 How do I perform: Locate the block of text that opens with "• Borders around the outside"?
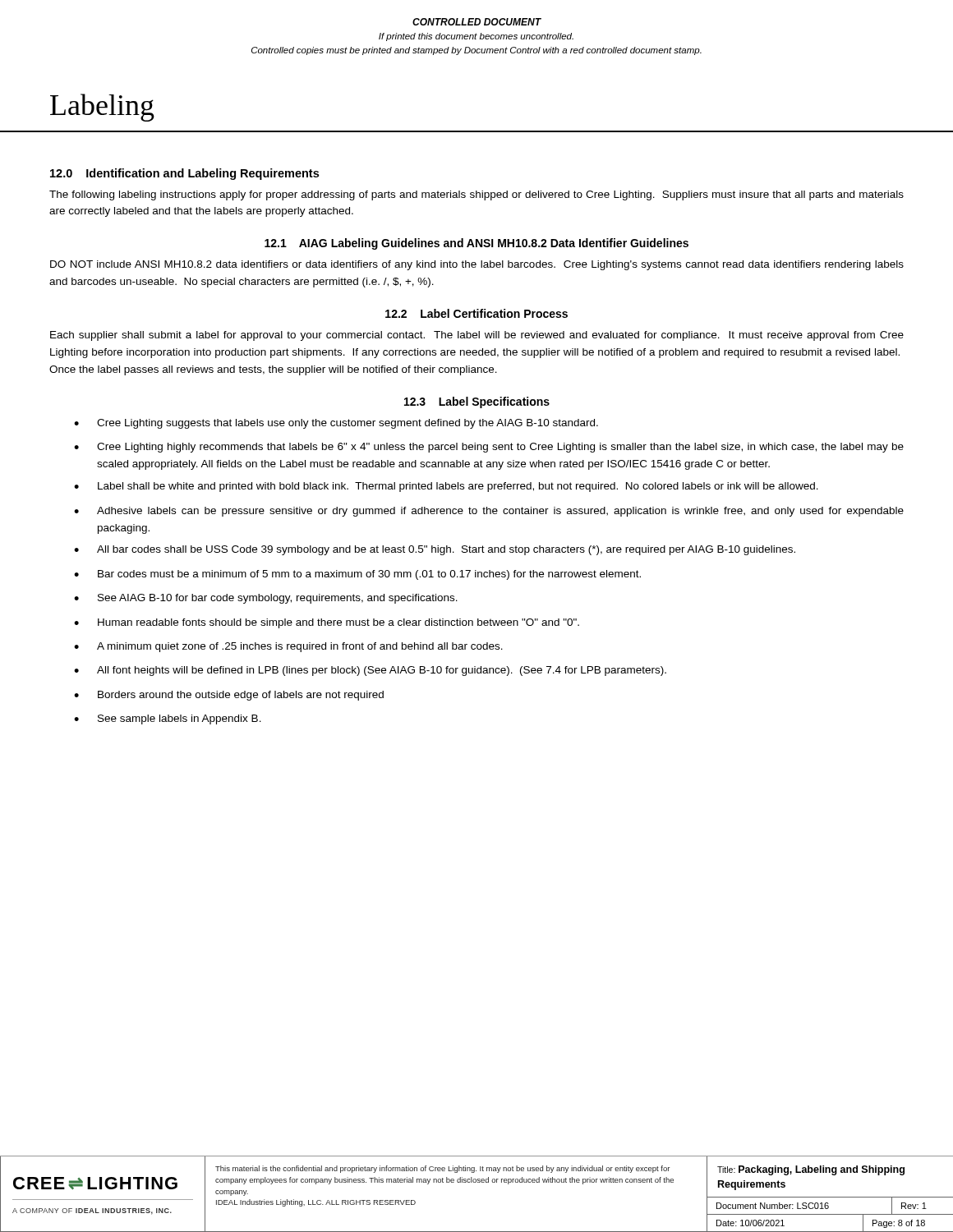pyautogui.click(x=229, y=696)
